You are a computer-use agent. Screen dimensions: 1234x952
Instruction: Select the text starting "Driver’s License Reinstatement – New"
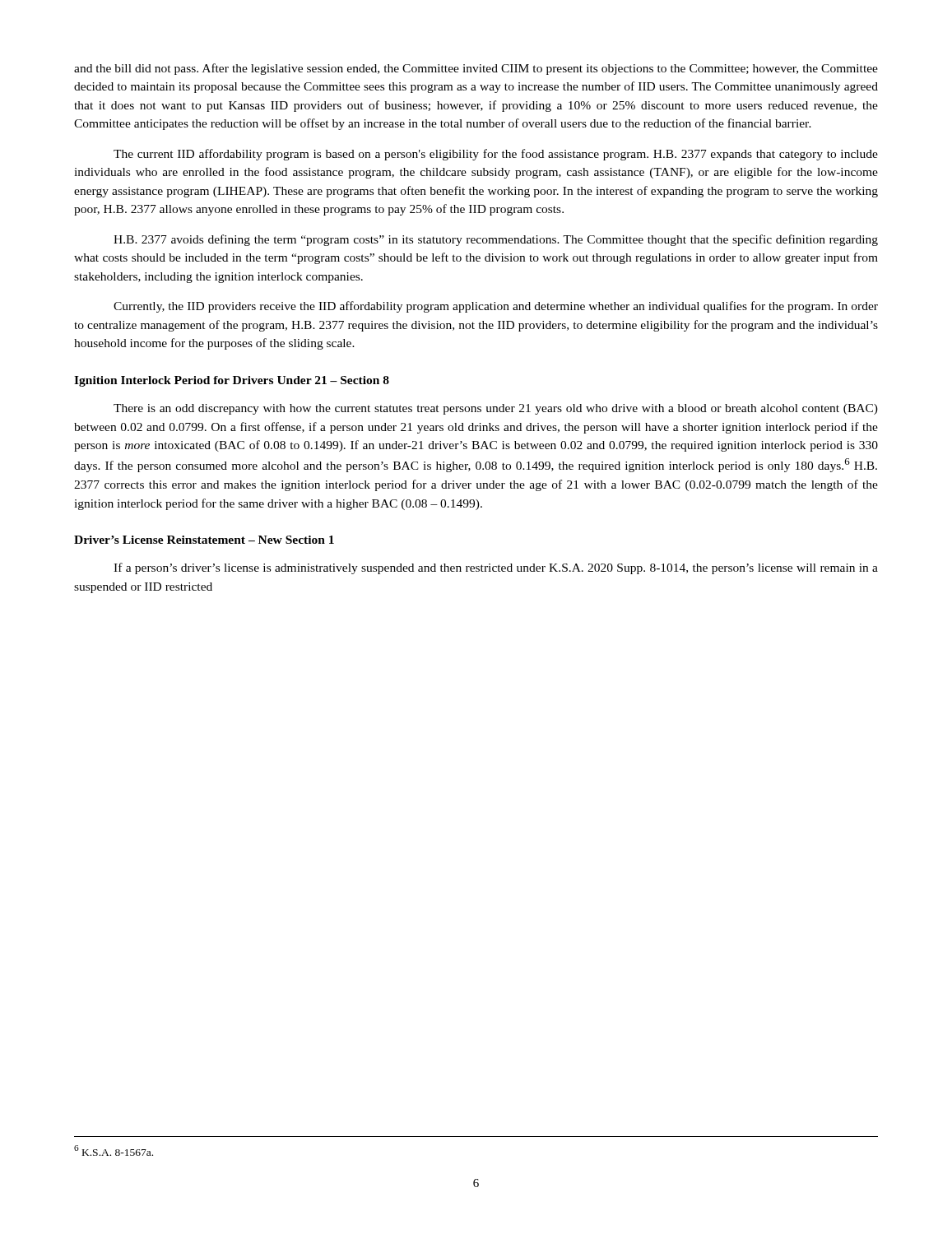(x=204, y=539)
